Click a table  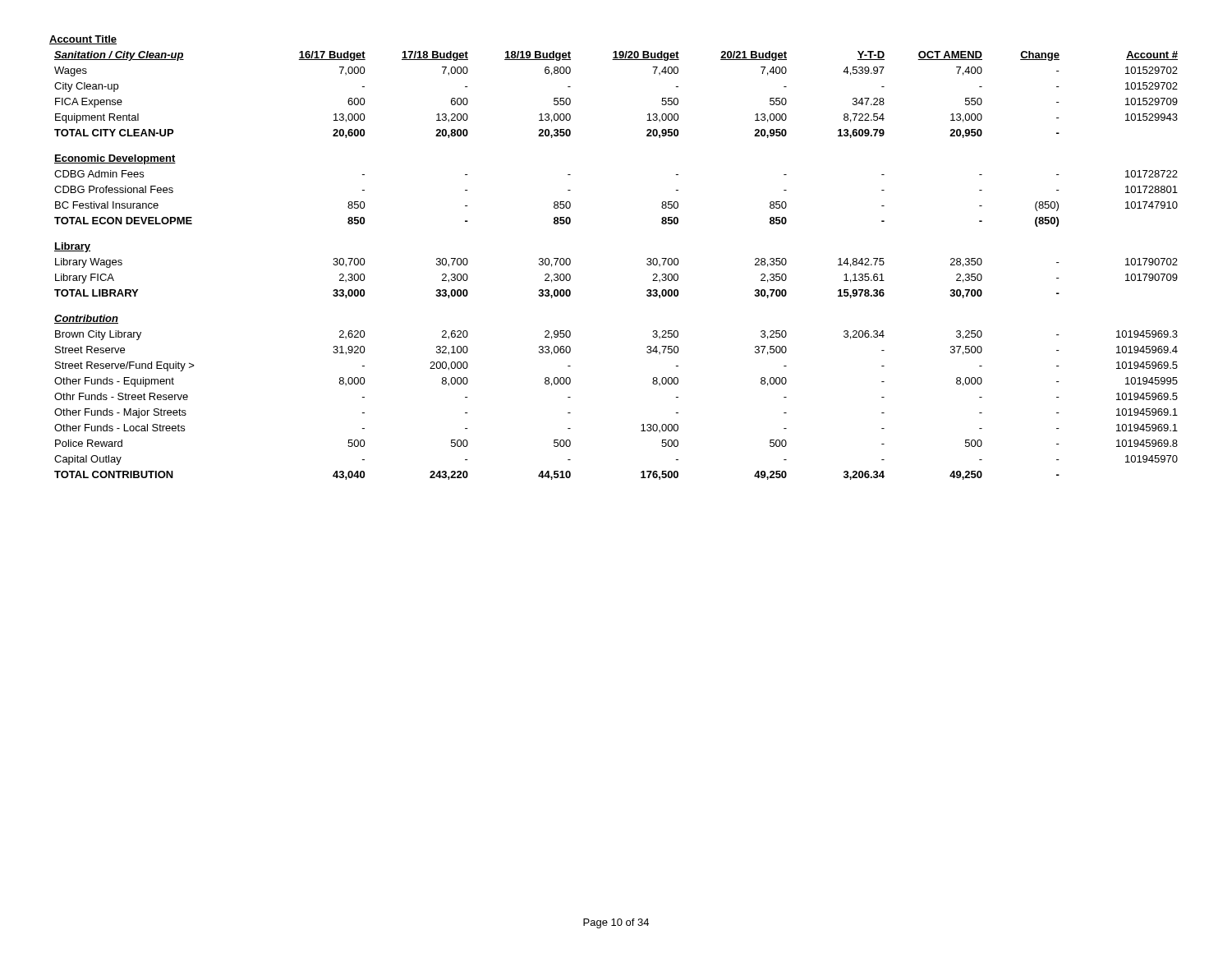616,265
